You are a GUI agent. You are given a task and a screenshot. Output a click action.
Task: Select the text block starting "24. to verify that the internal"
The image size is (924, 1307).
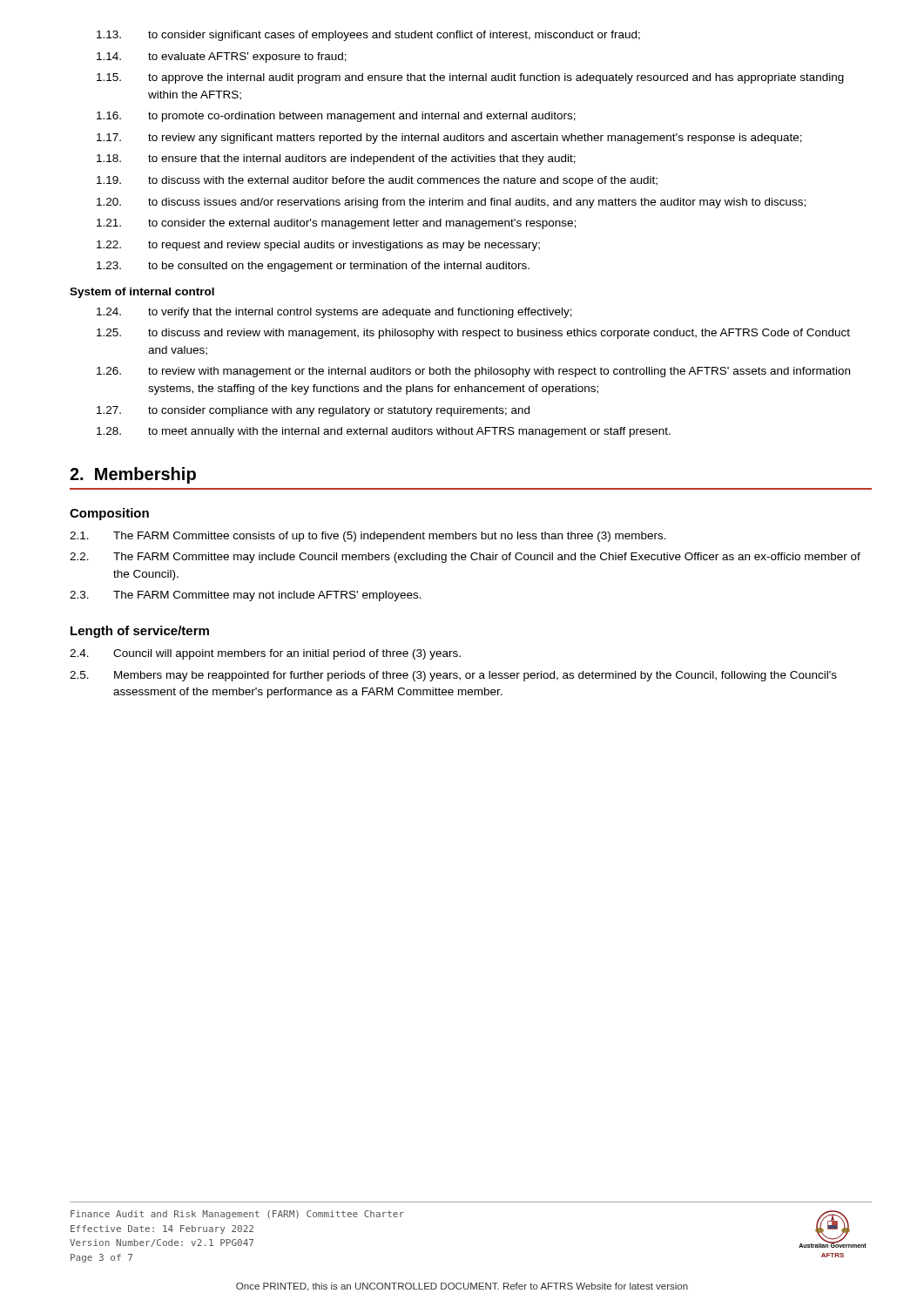(x=471, y=312)
